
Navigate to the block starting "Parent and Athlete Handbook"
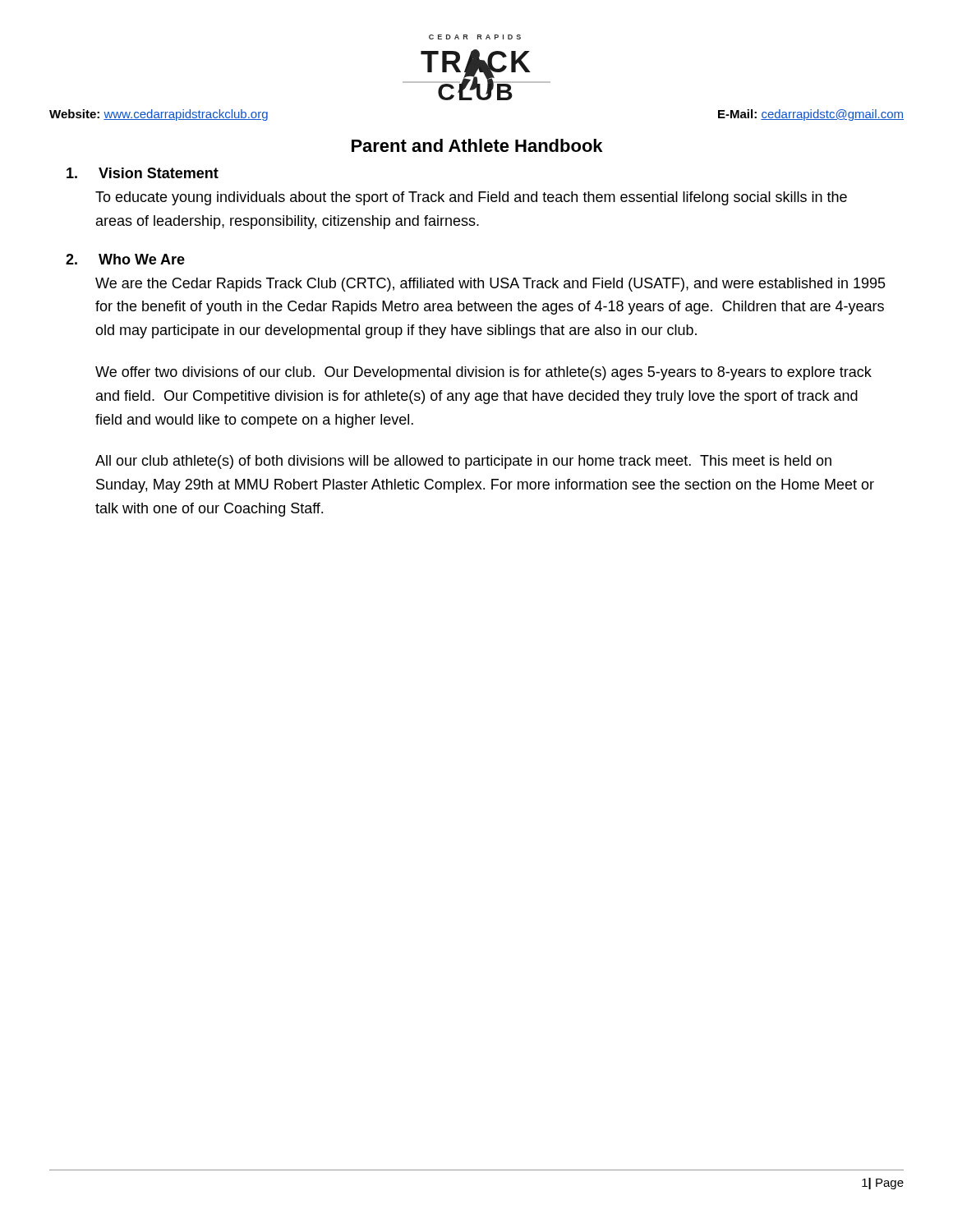point(476,146)
